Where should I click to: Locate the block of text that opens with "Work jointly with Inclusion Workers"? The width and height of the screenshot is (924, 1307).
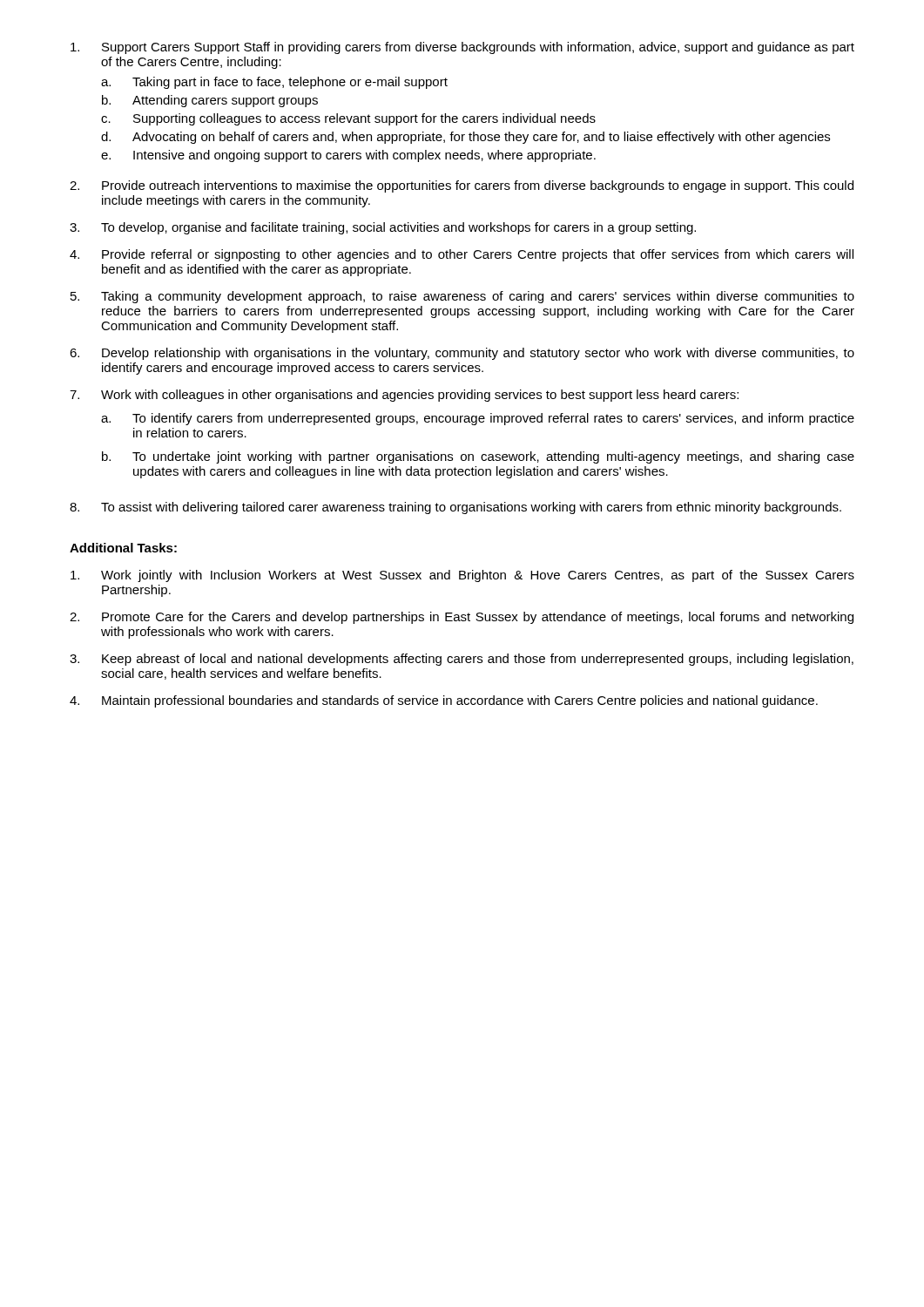[x=478, y=582]
